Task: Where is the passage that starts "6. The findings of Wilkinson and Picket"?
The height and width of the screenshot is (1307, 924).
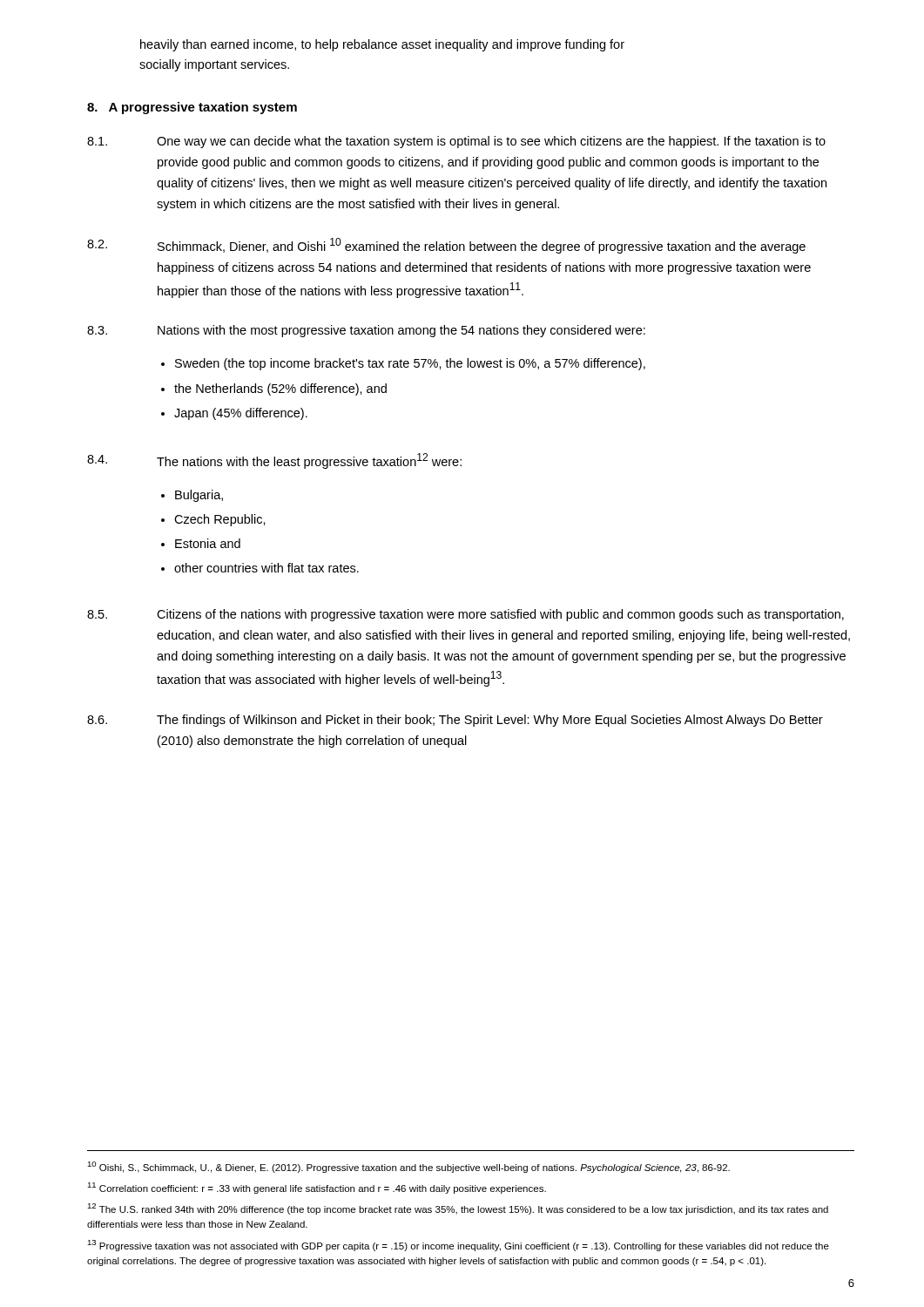Action: 470,731
